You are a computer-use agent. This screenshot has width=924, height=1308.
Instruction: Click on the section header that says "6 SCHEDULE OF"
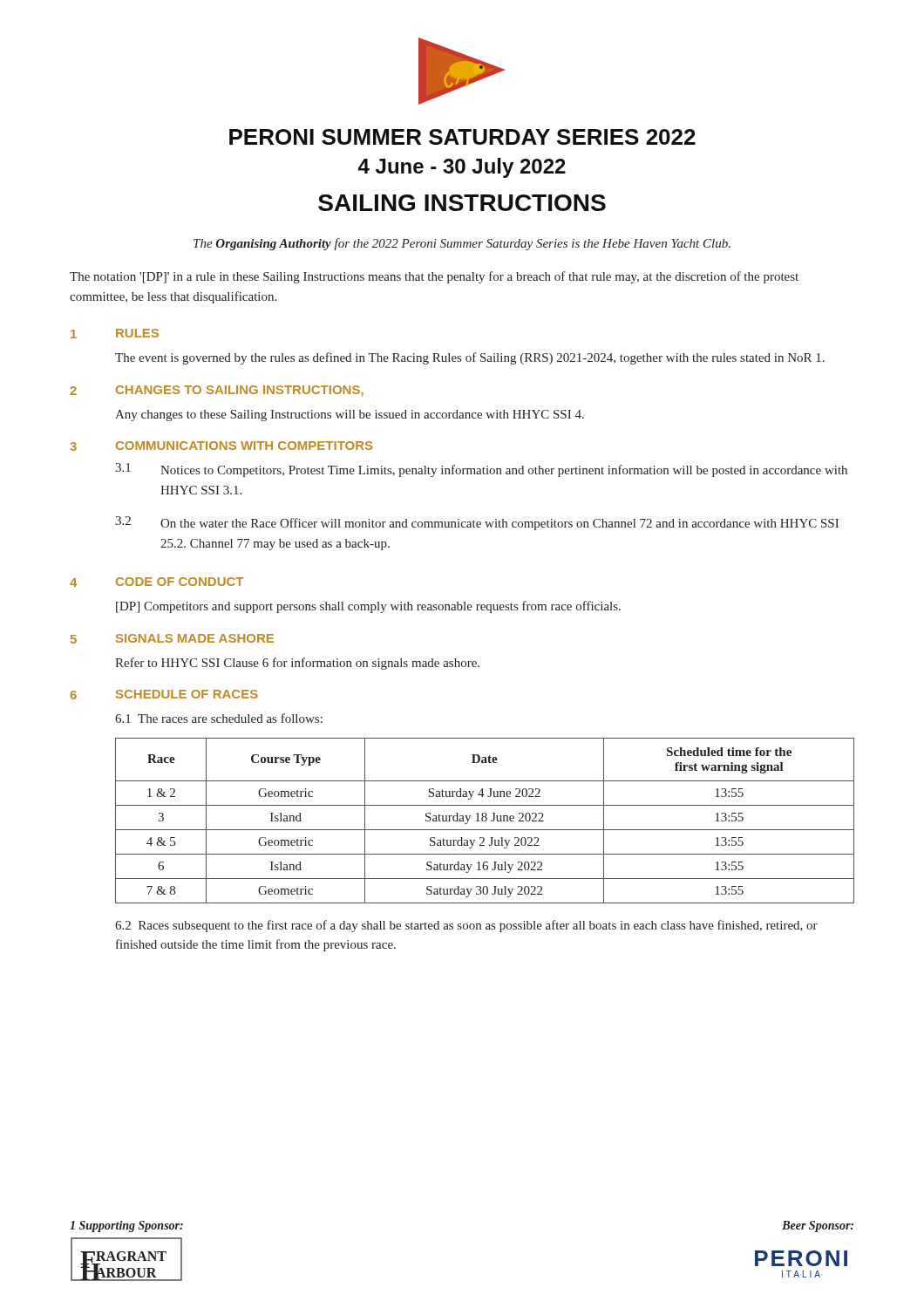(x=164, y=695)
